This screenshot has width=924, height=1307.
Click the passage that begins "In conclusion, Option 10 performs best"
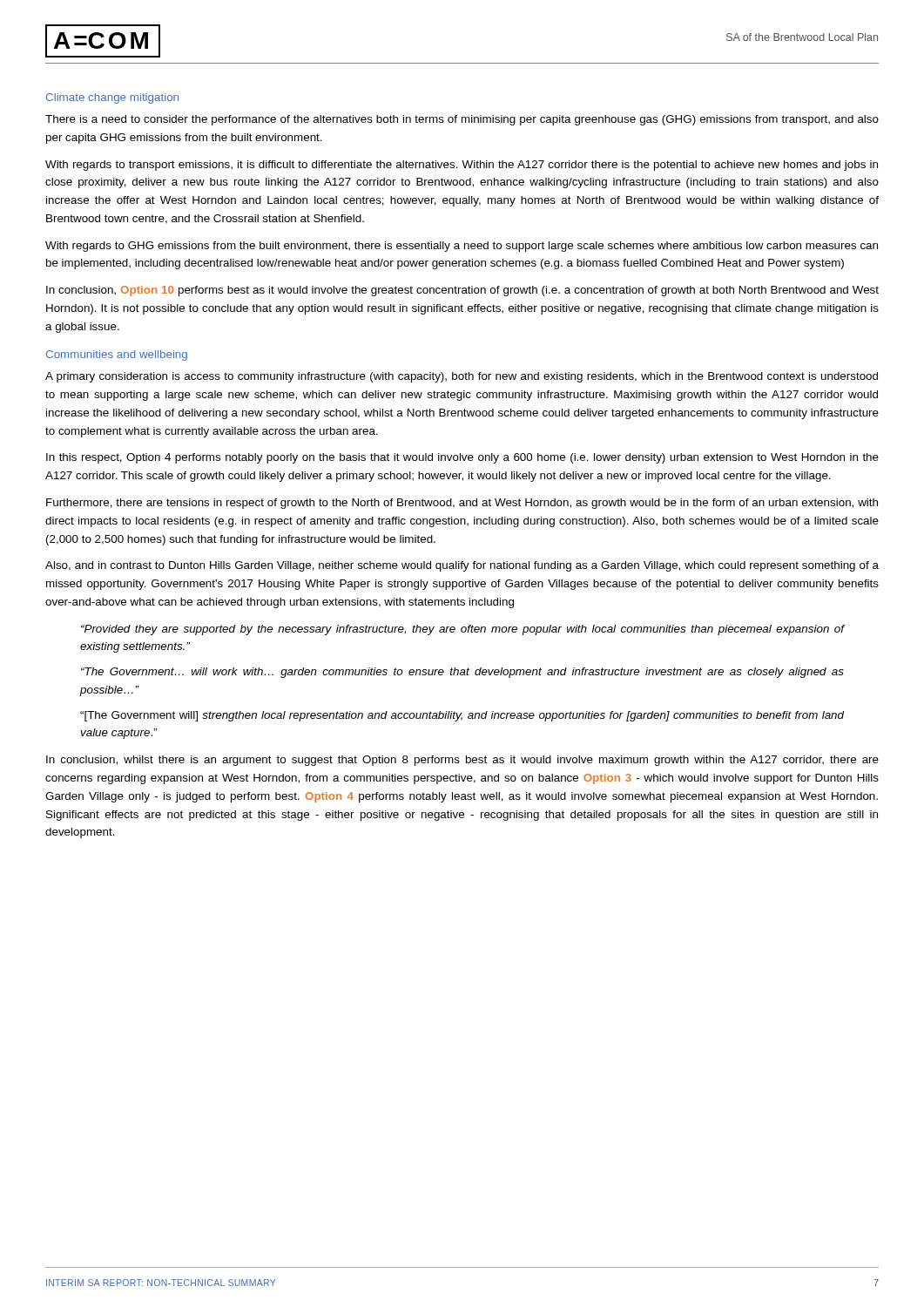point(462,308)
